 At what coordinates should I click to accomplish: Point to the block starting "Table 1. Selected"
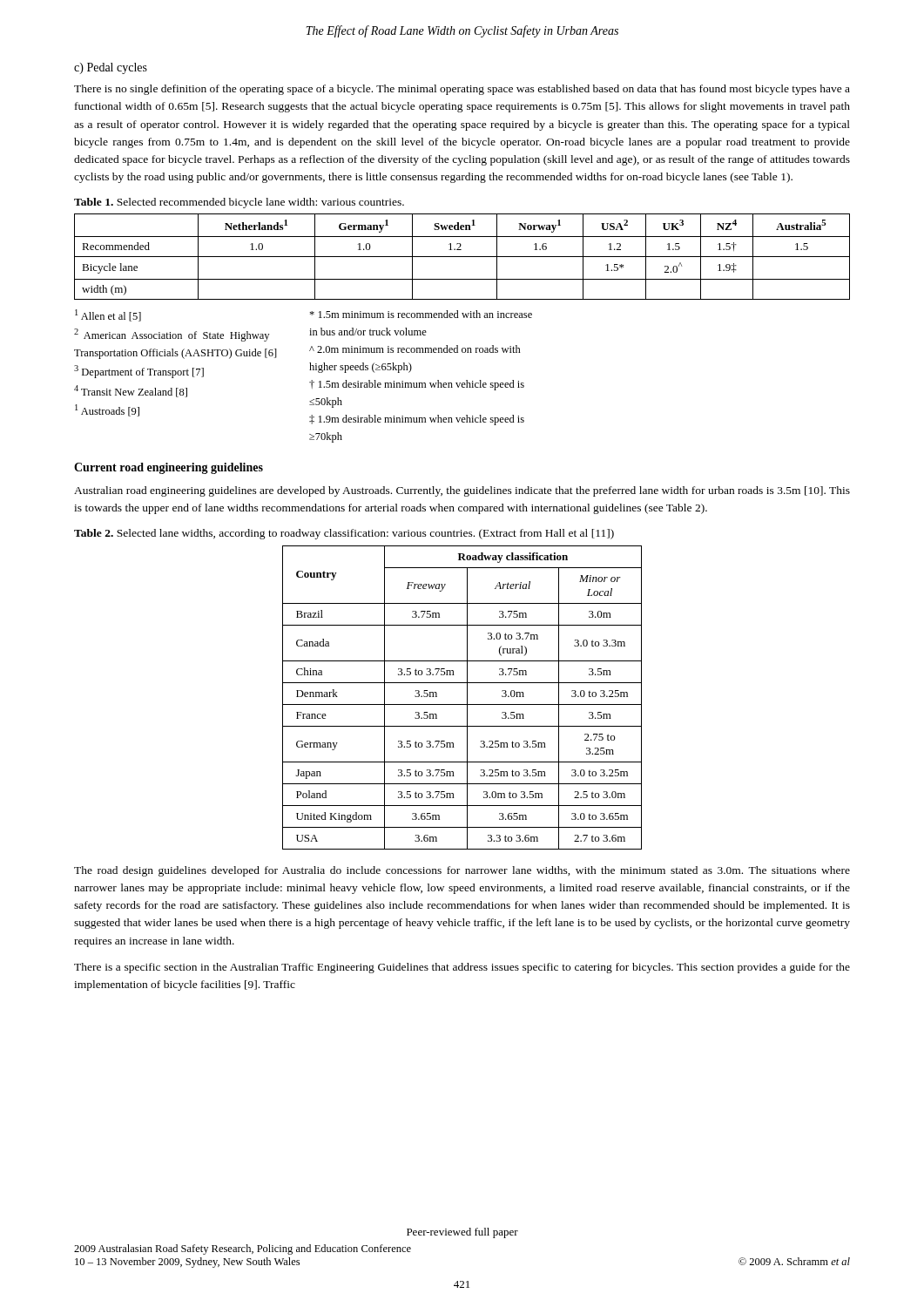[239, 201]
